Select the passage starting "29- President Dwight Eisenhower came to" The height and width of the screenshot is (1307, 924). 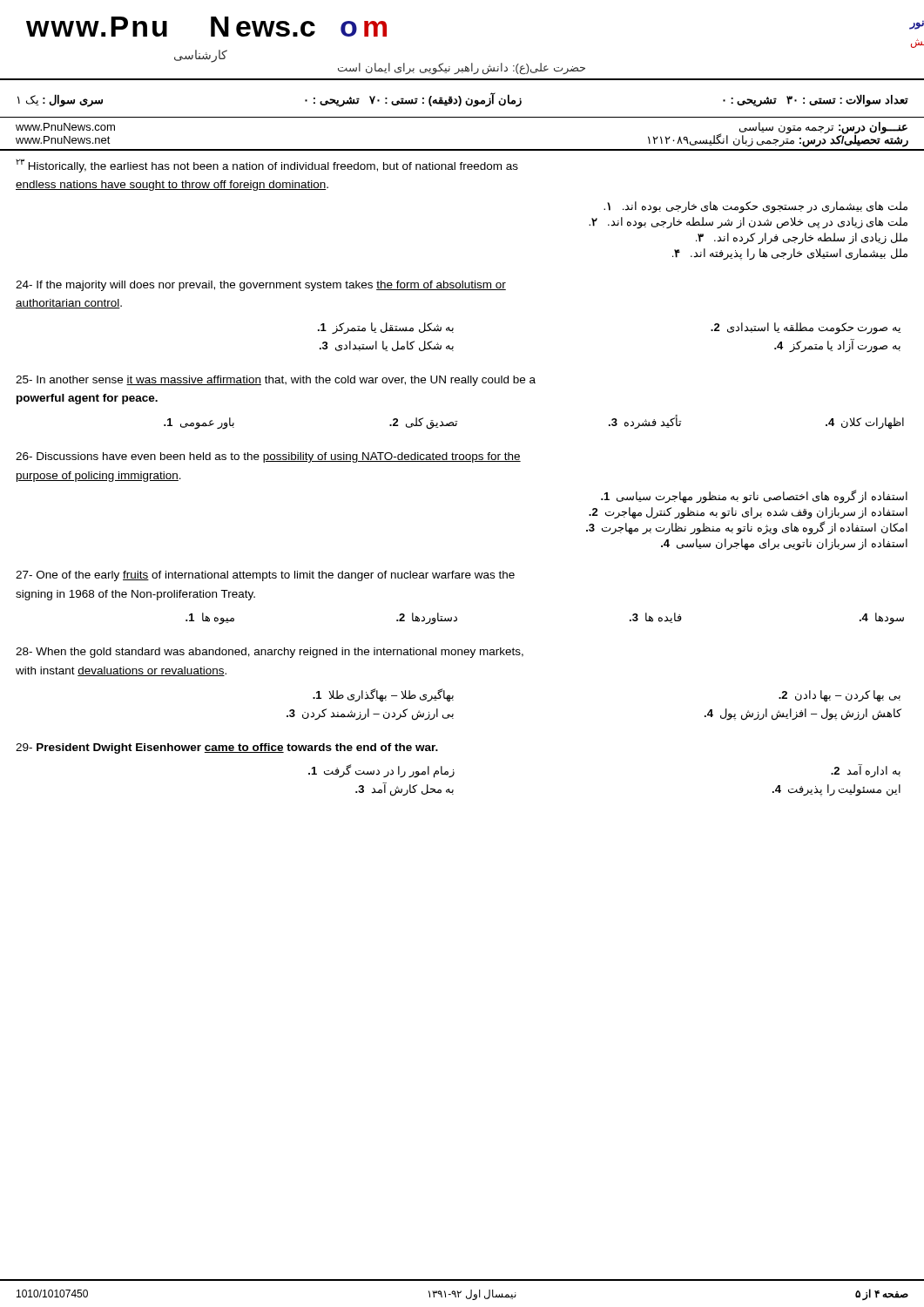pyautogui.click(x=462, y=768)
